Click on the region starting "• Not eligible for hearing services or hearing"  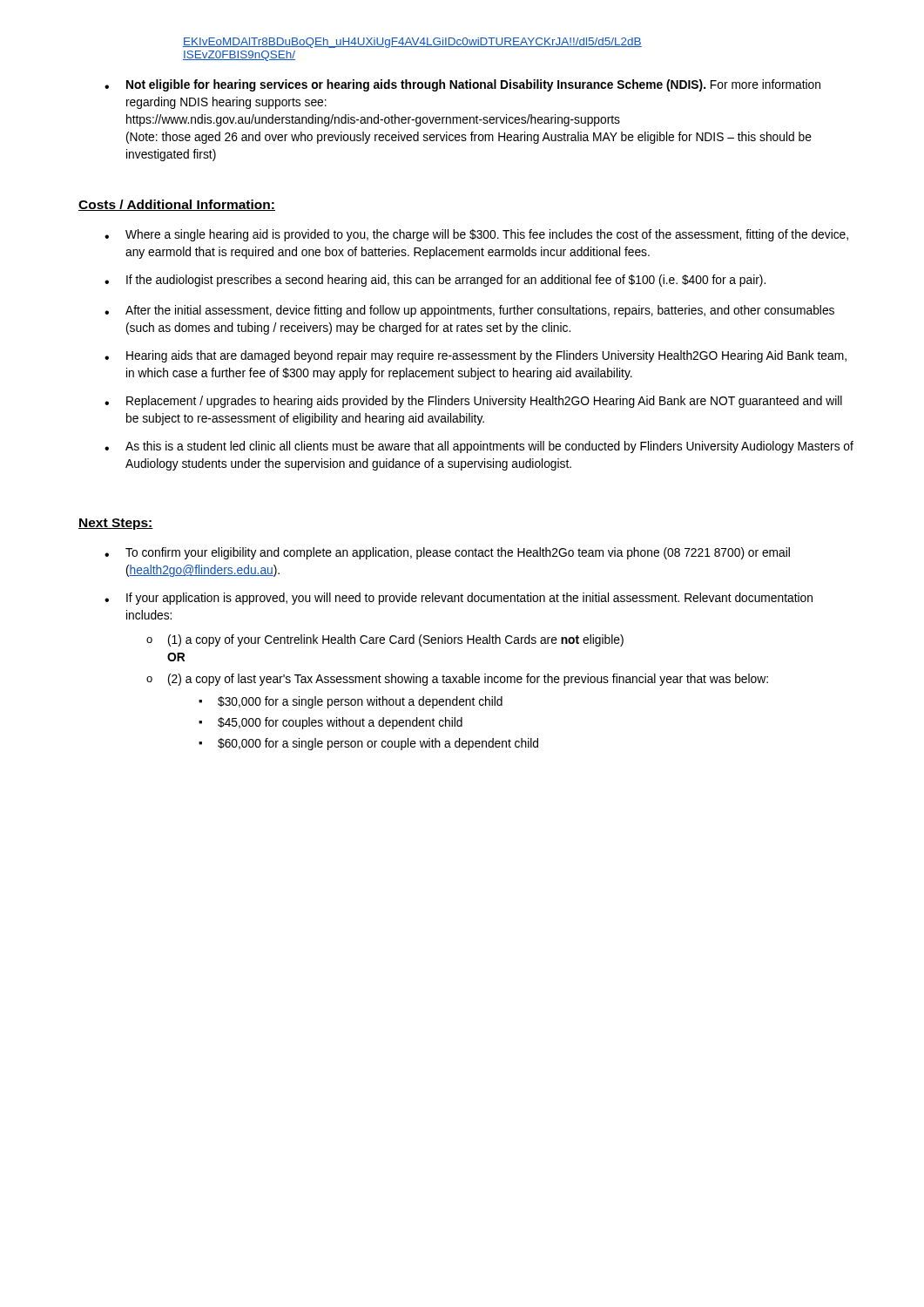pyautogui.click(x=479, y=120)
